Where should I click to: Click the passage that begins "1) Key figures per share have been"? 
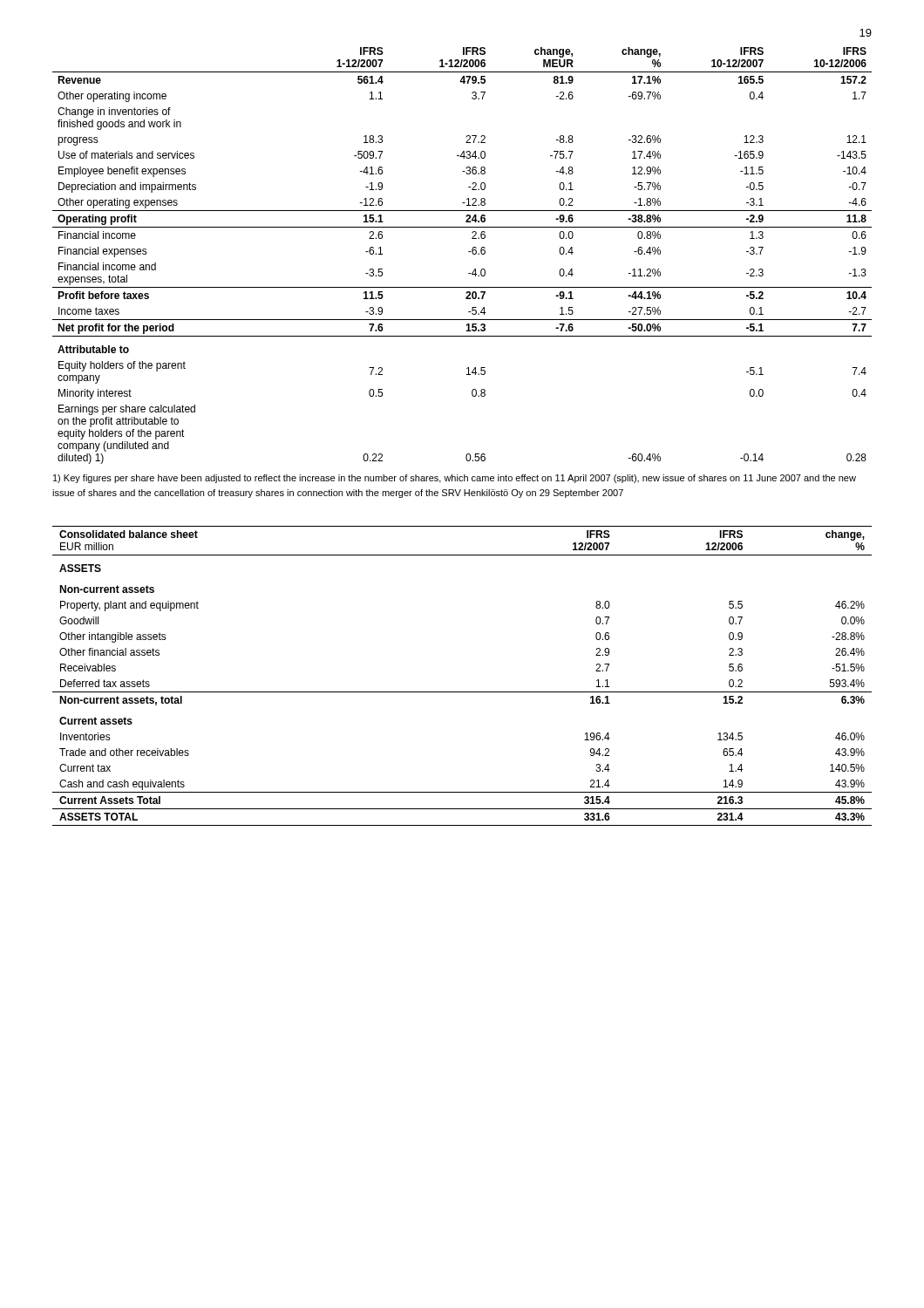[x=454, y=485]
